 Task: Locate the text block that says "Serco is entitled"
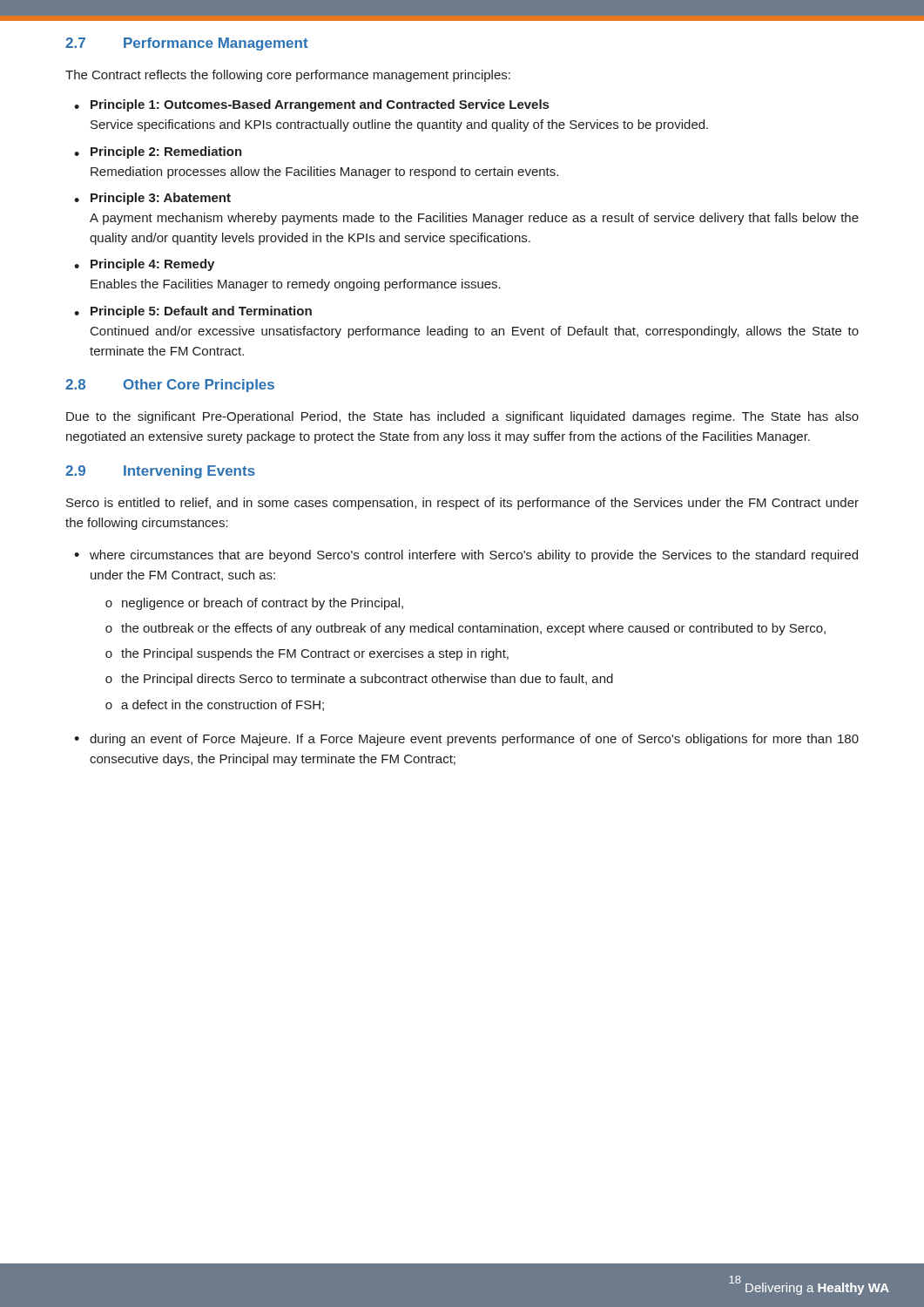[462, 512]
